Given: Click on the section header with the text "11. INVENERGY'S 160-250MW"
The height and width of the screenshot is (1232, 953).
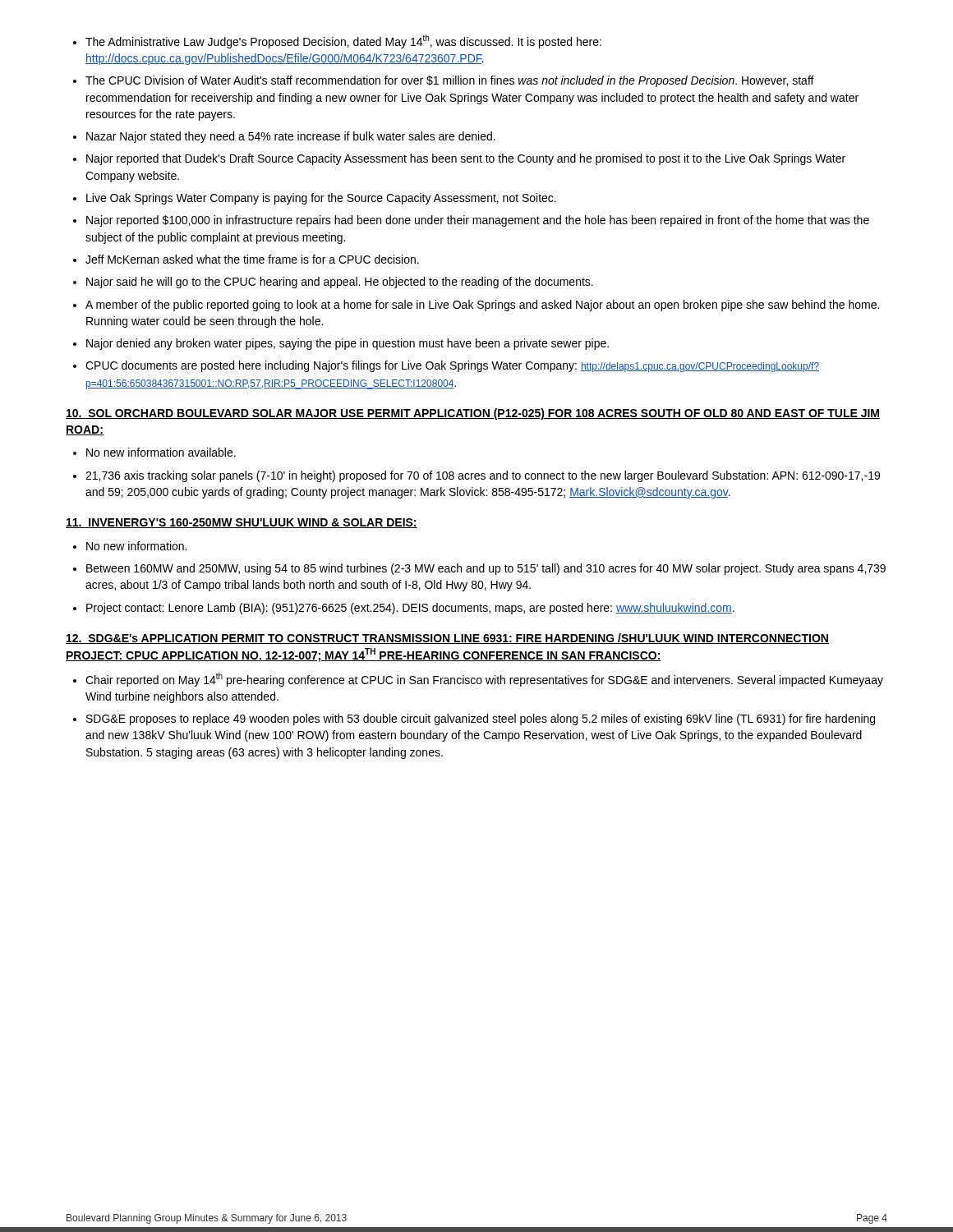Looking at the screenshot, I should (241, 523).
